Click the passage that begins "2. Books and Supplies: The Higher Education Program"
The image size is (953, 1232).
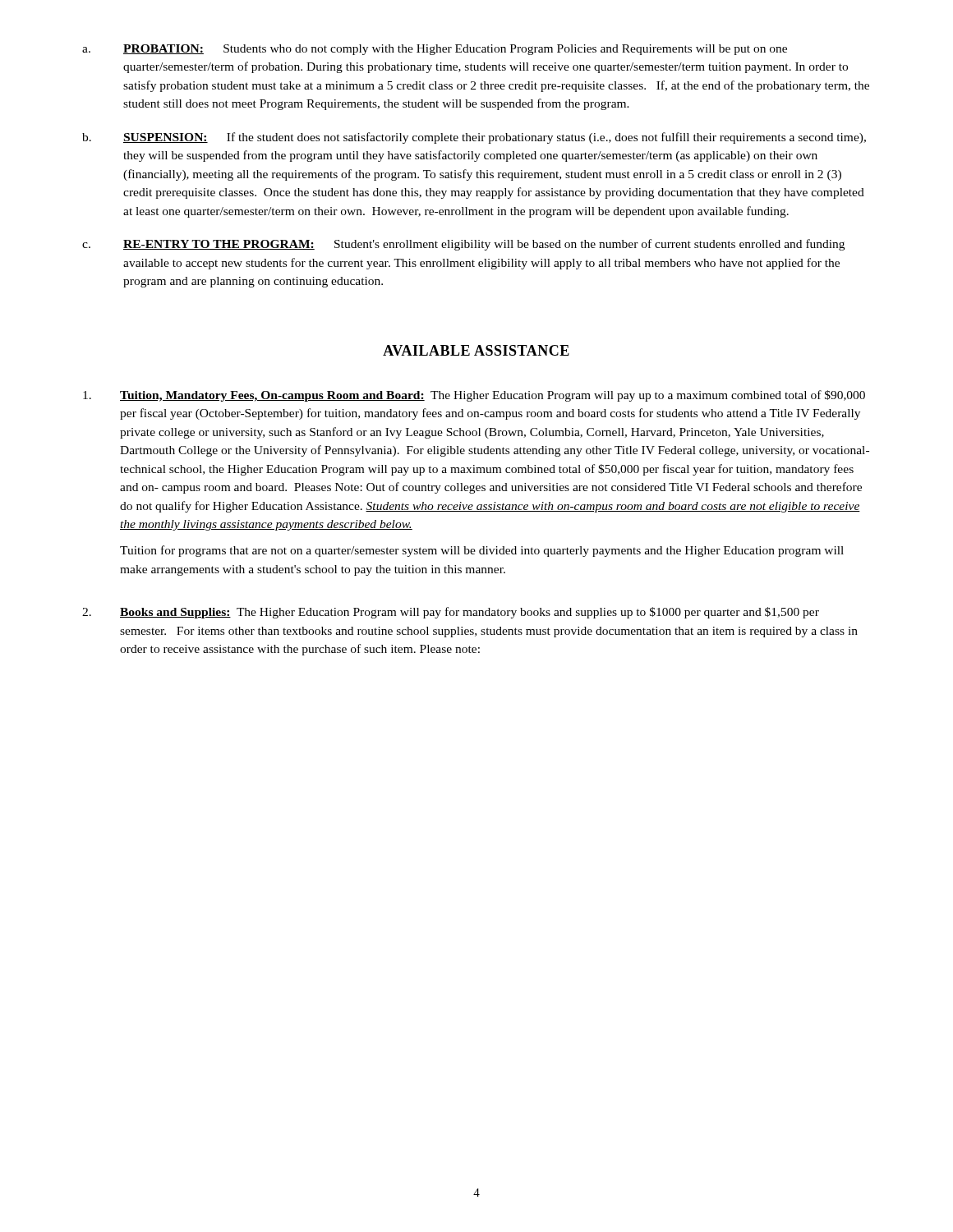(476, 635)
